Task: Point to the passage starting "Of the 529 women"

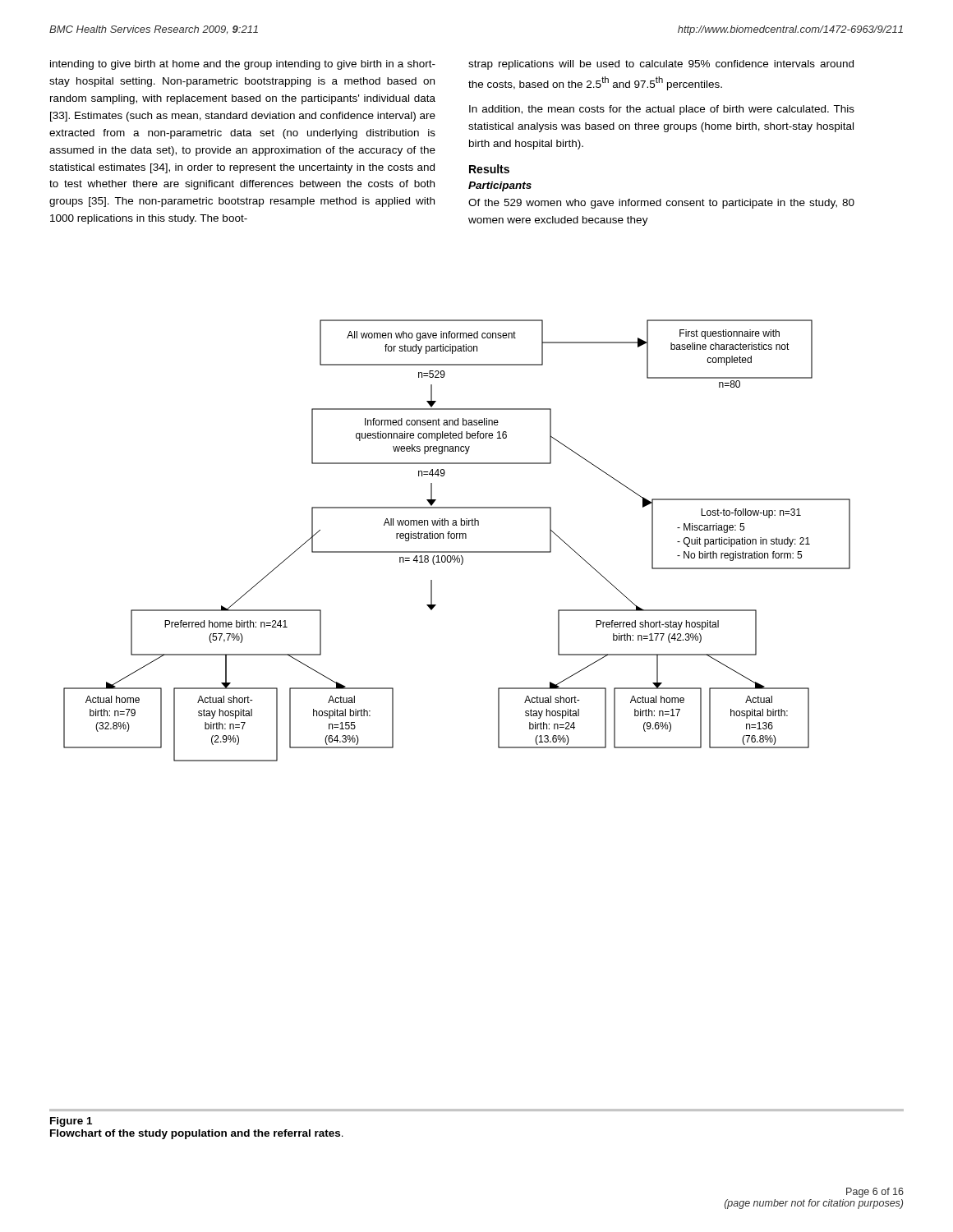Action: [661, 211]
